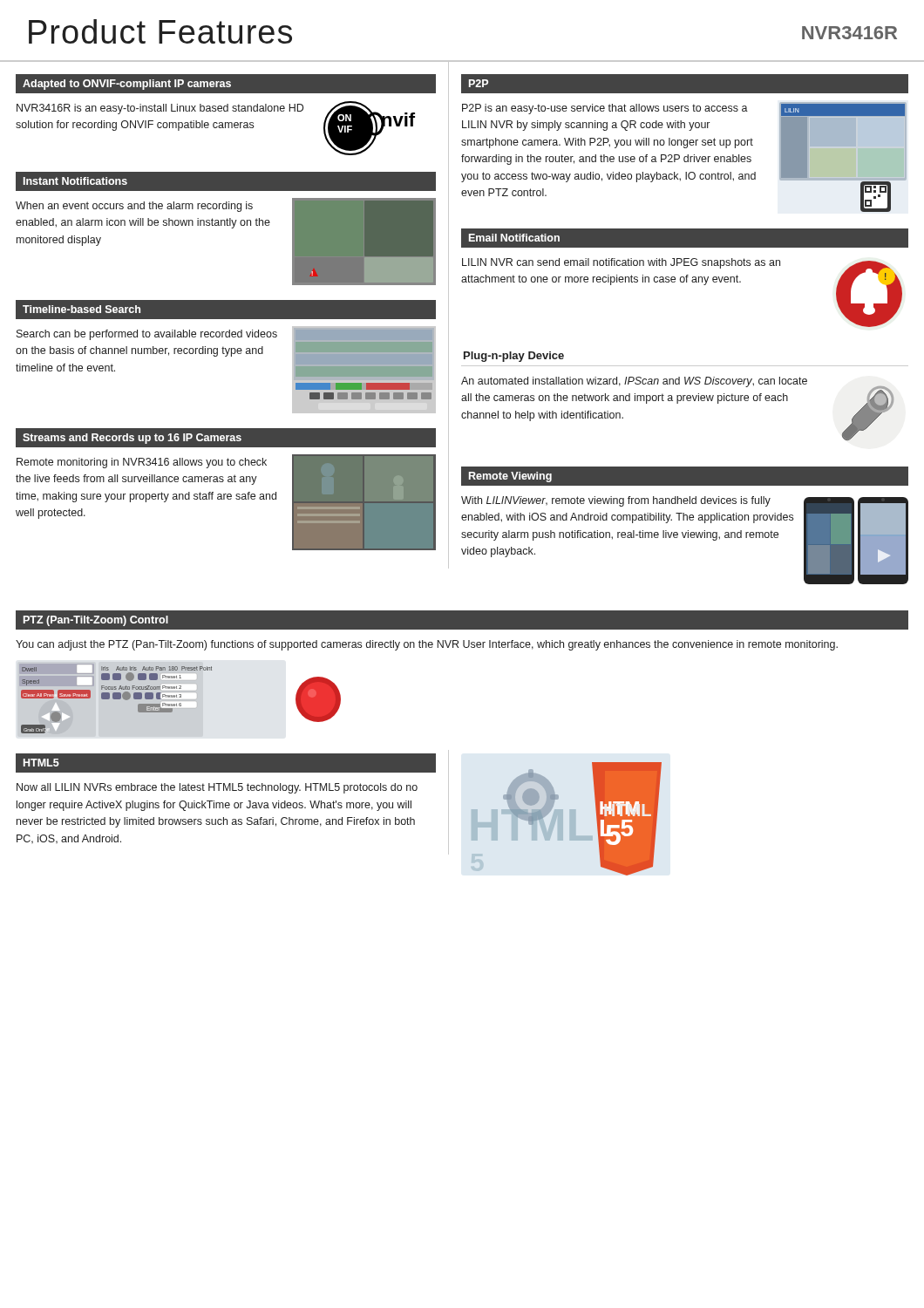Select the section header that says "Adapted to ONVIF-compliant IP cameras"

pyautogui.click(x=127, y=84)
